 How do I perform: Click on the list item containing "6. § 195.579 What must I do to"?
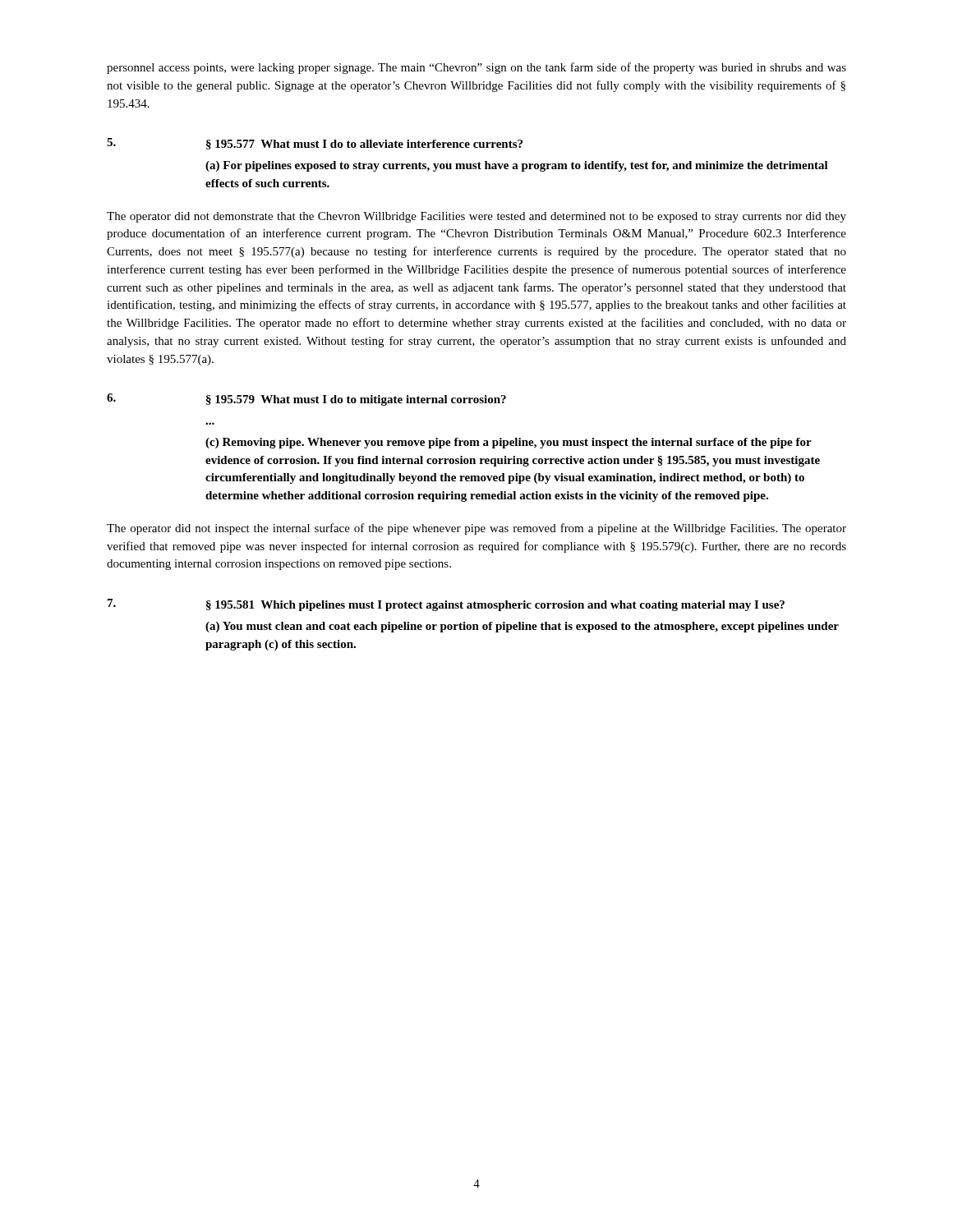tap(476, 450)
